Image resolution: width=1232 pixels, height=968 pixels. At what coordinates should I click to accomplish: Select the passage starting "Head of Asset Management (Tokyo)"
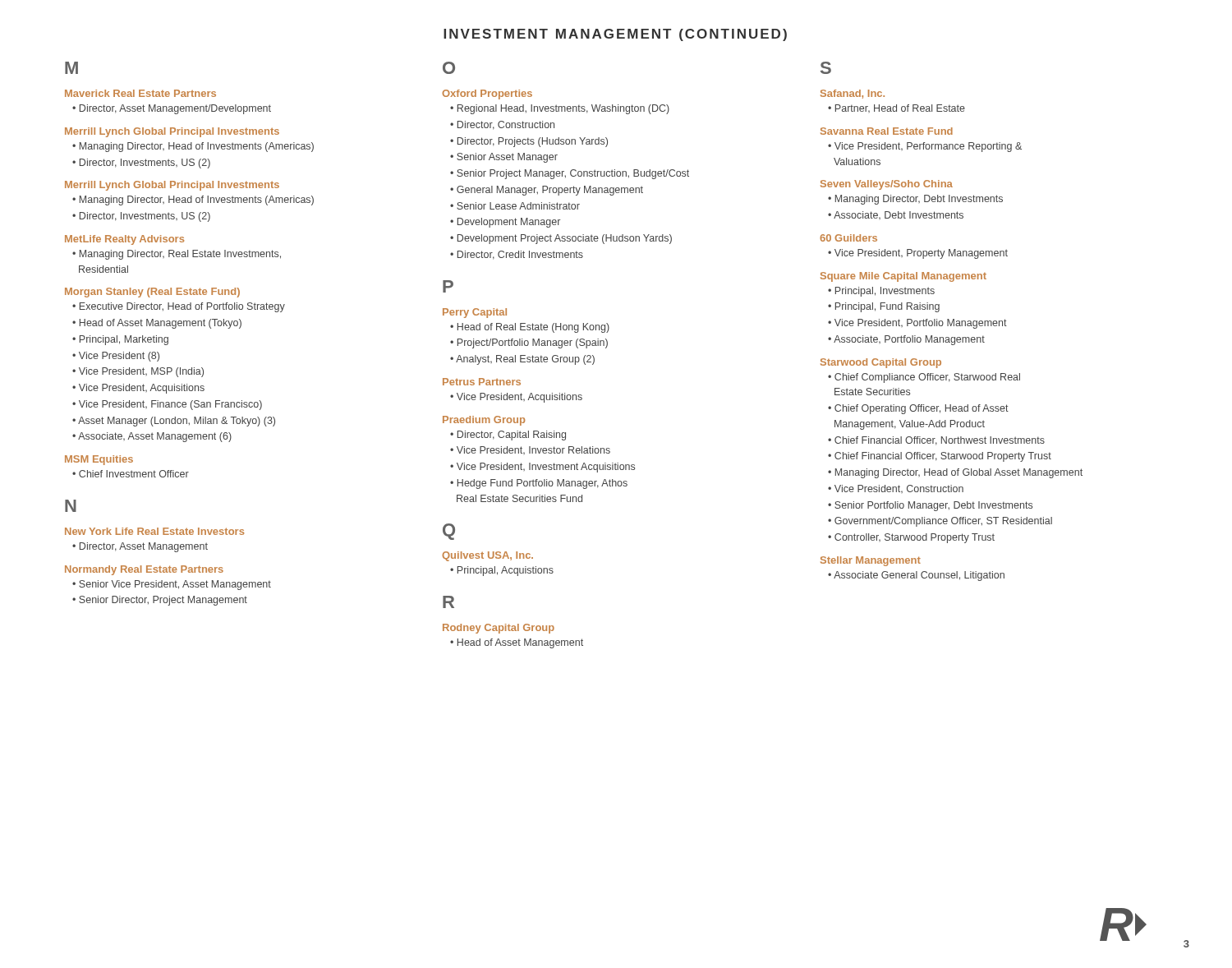pyautogui.click(x=160, y=323)
